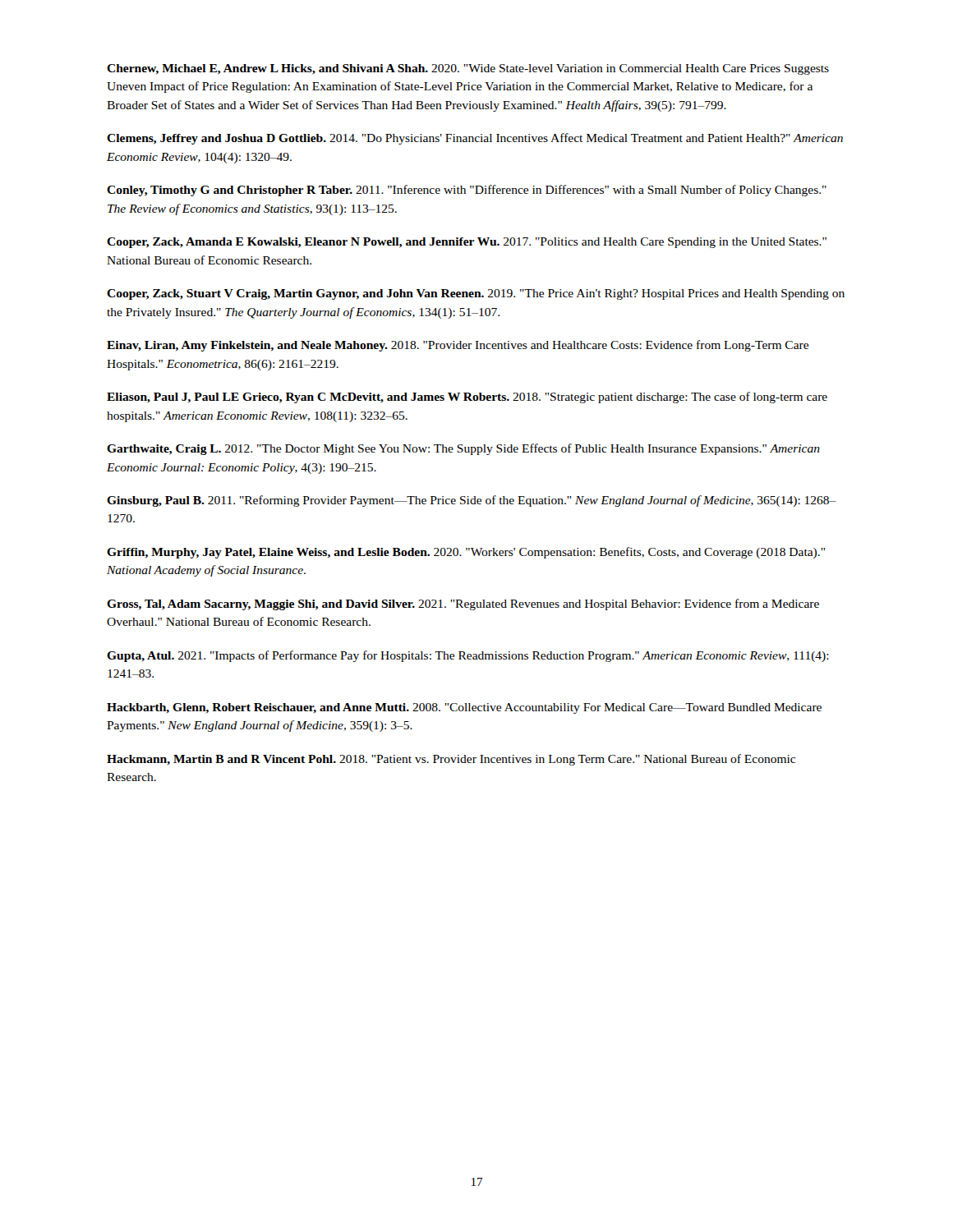Where is the passage that starts "Eliason, Paul J, Paul LE Grieco, Ryan C"?
Viewport: 953px width, 1232px height.
(476, 406)
